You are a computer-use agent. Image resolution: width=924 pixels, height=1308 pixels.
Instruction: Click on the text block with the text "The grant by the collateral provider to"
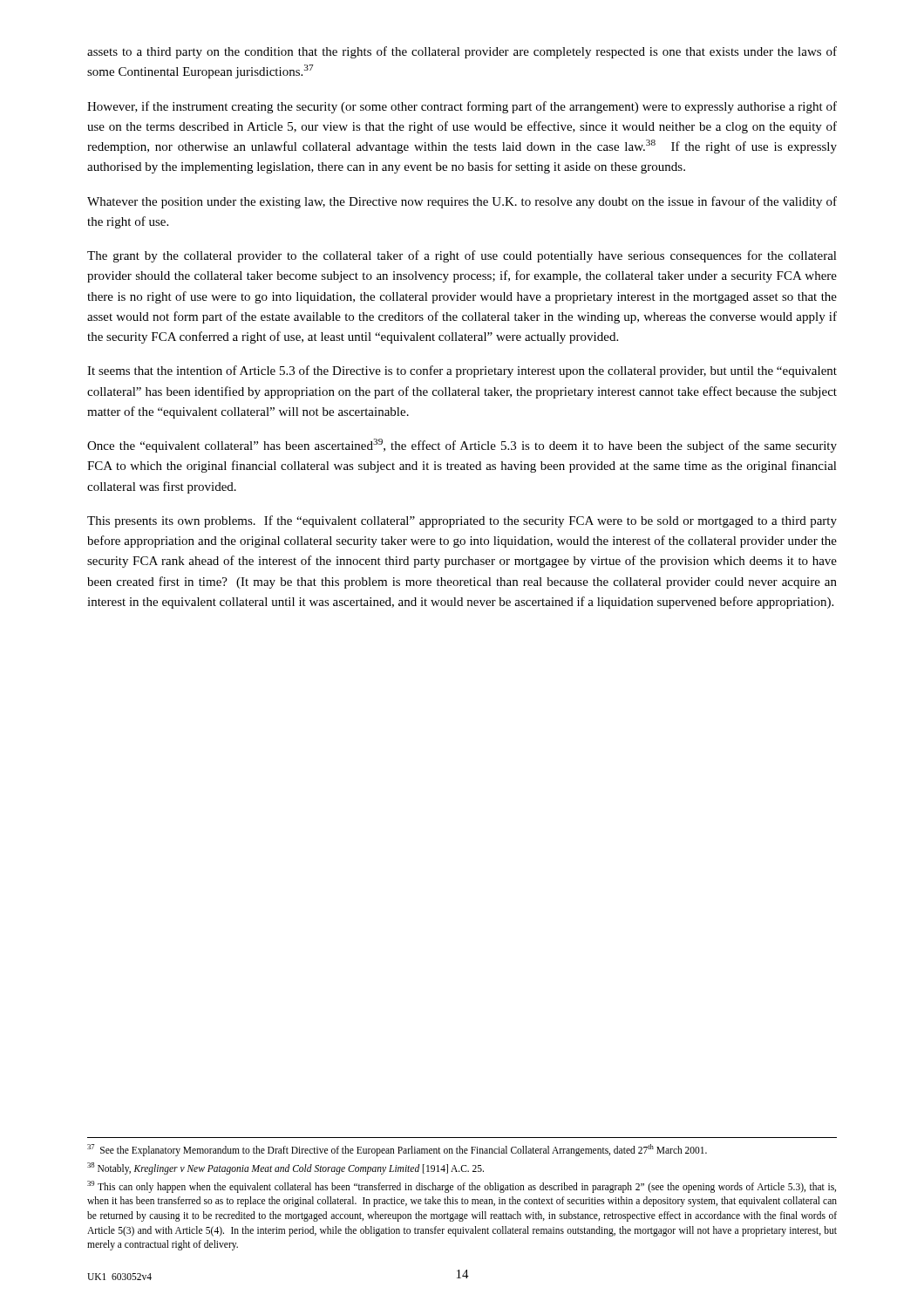pos(462,296)
